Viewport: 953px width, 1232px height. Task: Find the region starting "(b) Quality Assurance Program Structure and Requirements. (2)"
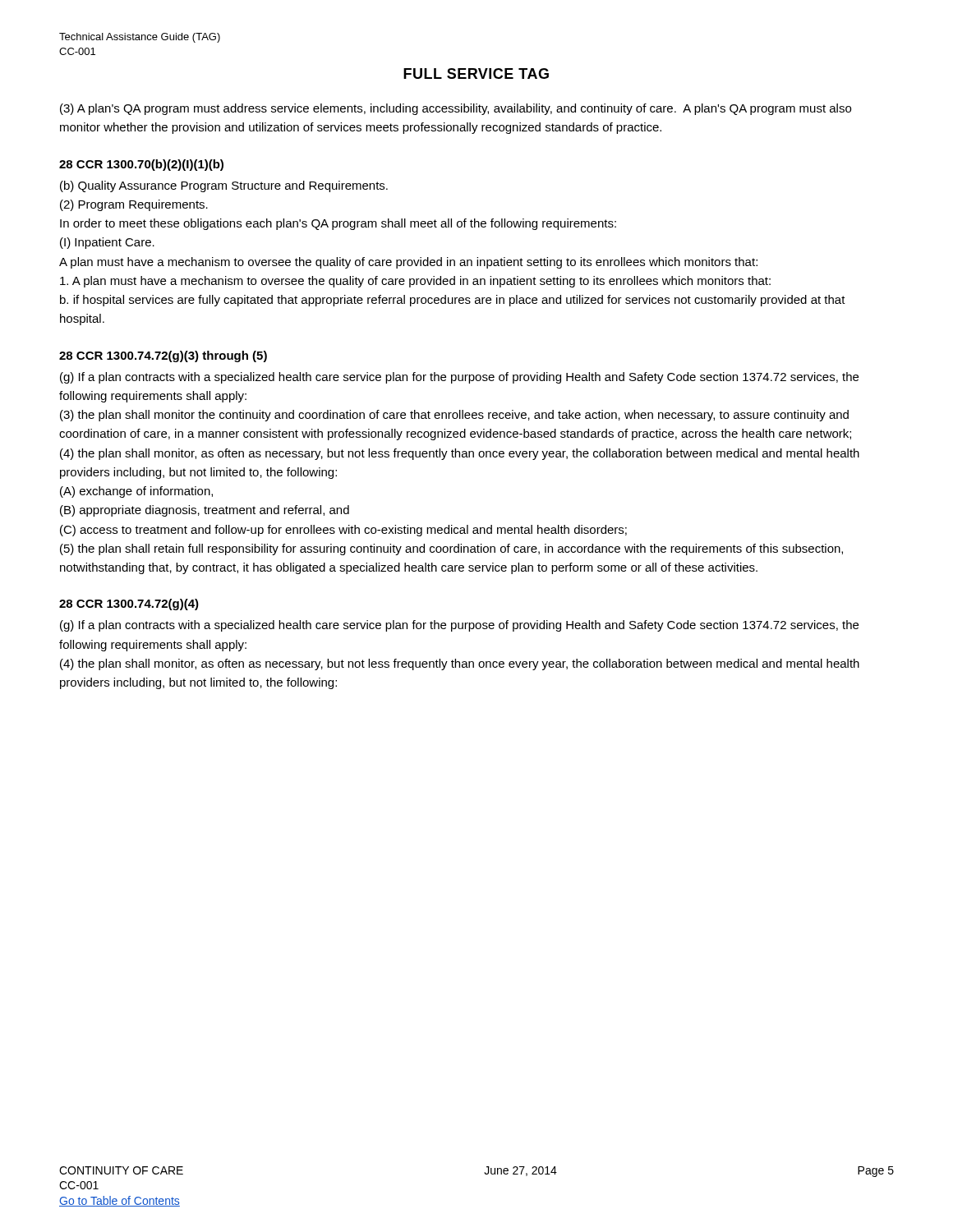pos(452,252)
